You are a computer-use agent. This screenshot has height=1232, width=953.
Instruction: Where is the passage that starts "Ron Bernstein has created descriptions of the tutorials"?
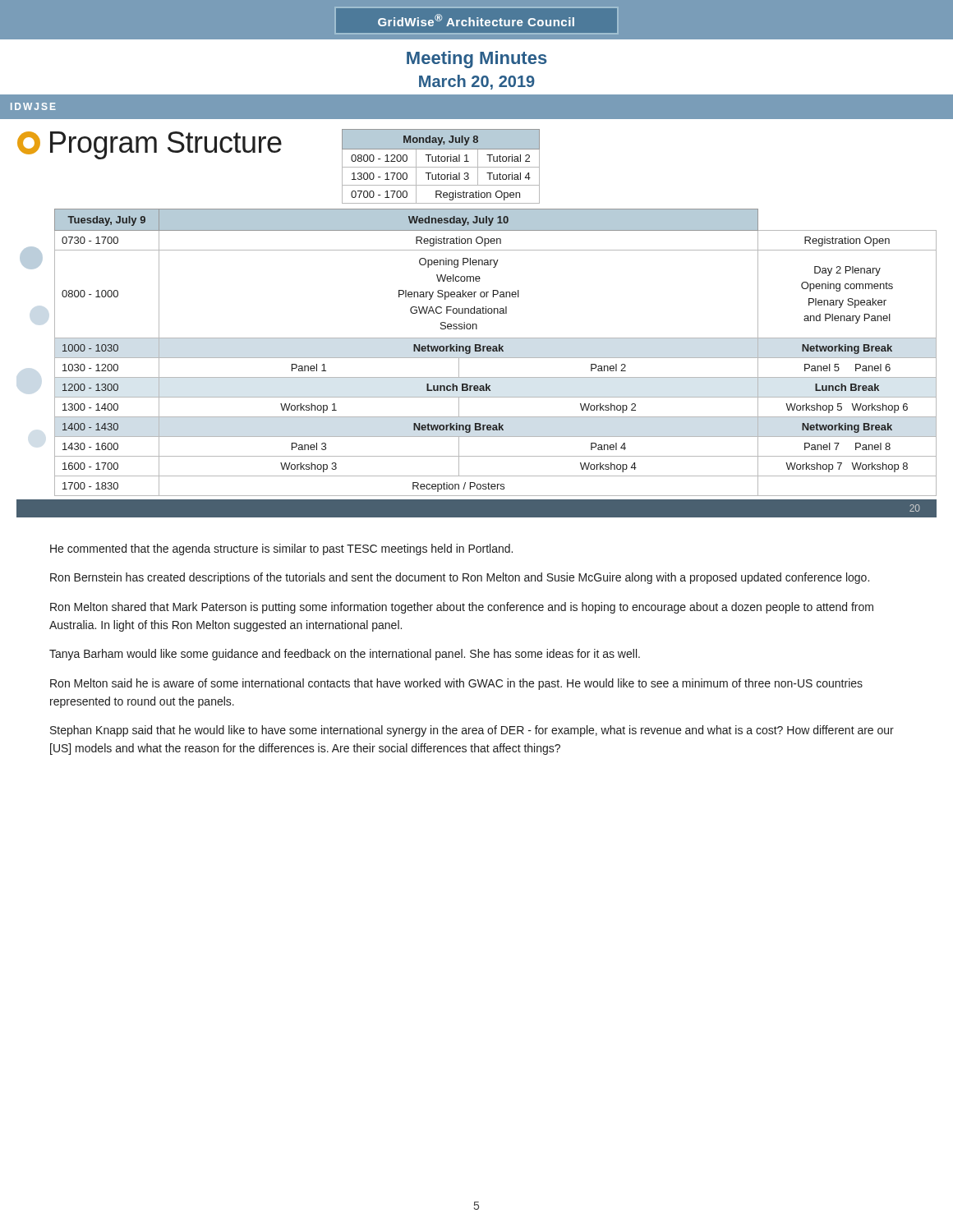[x=476, y=578]
